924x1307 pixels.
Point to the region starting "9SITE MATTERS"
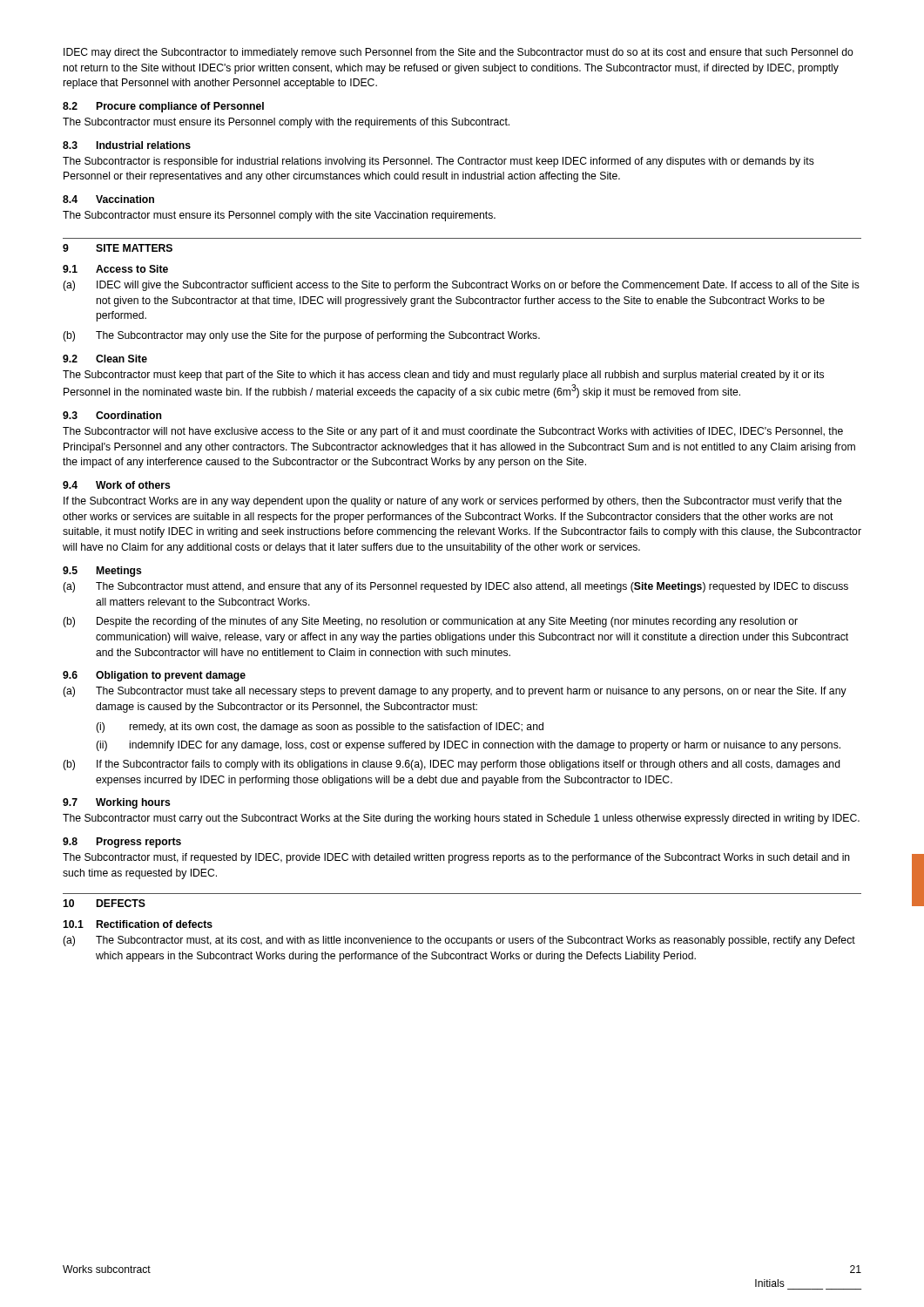point(118,248)
